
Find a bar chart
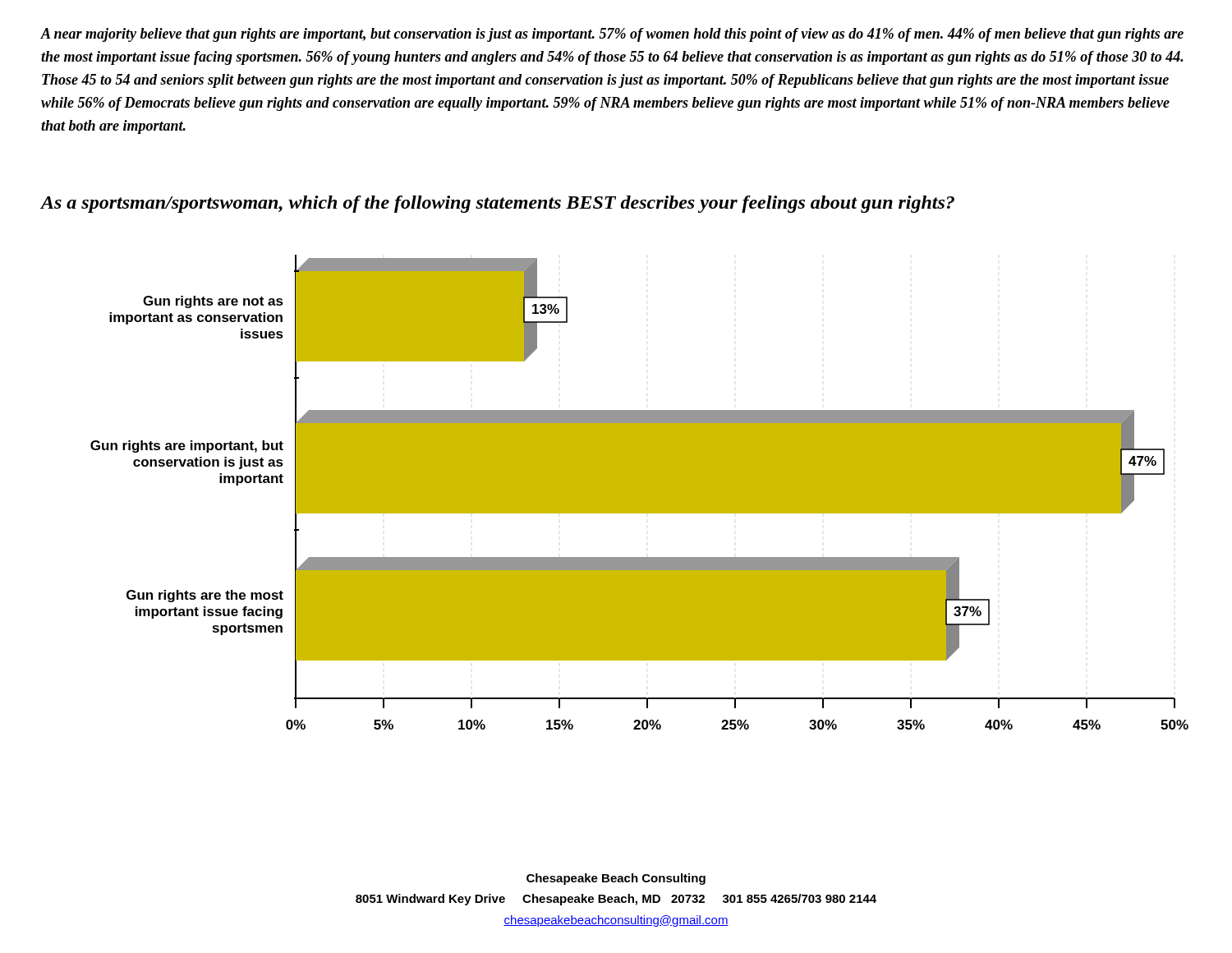616,509
